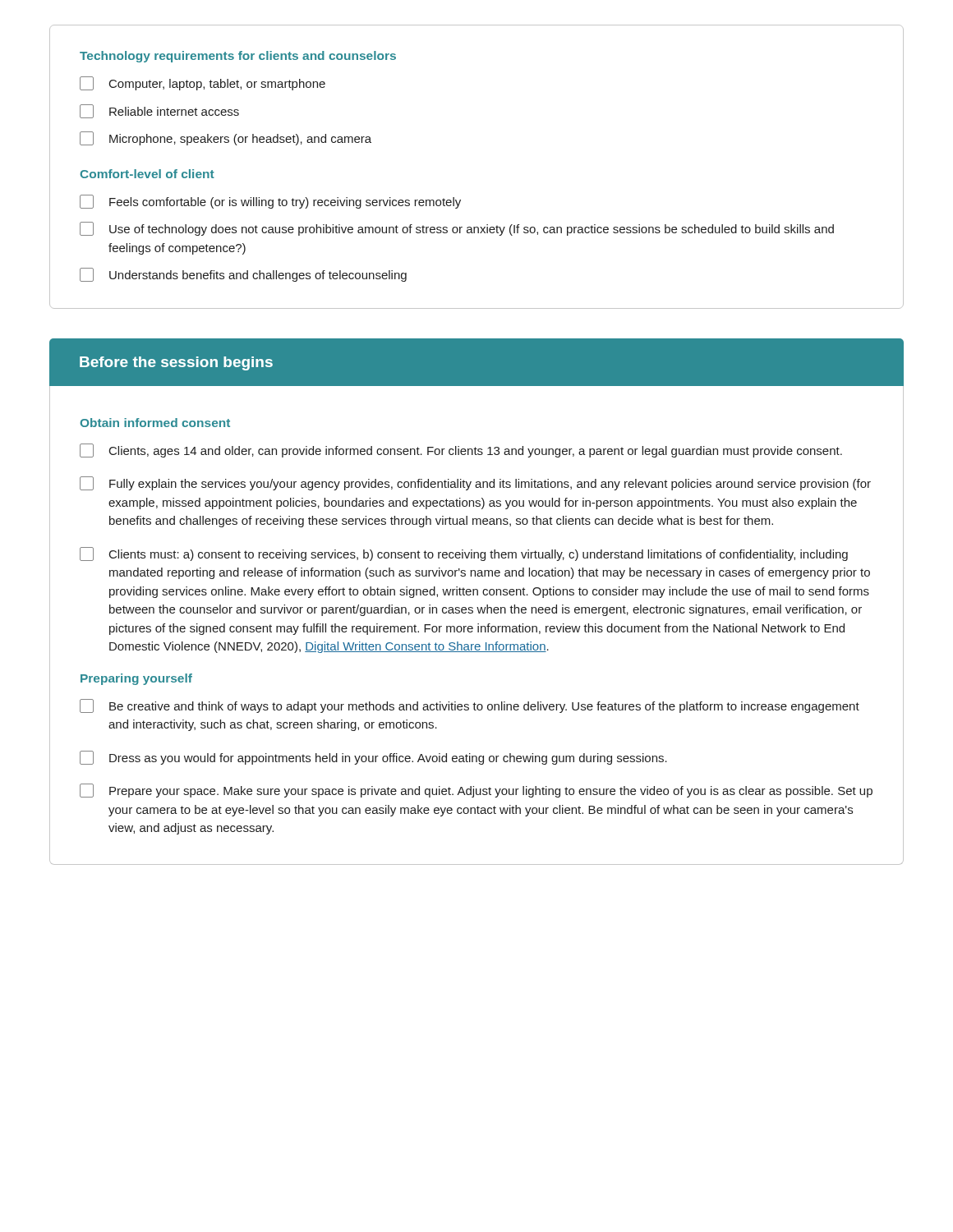This screenshot has width=953, height=1232.
Task: Select the block starting "Dress as you"
Action: [x=476, y=758]
